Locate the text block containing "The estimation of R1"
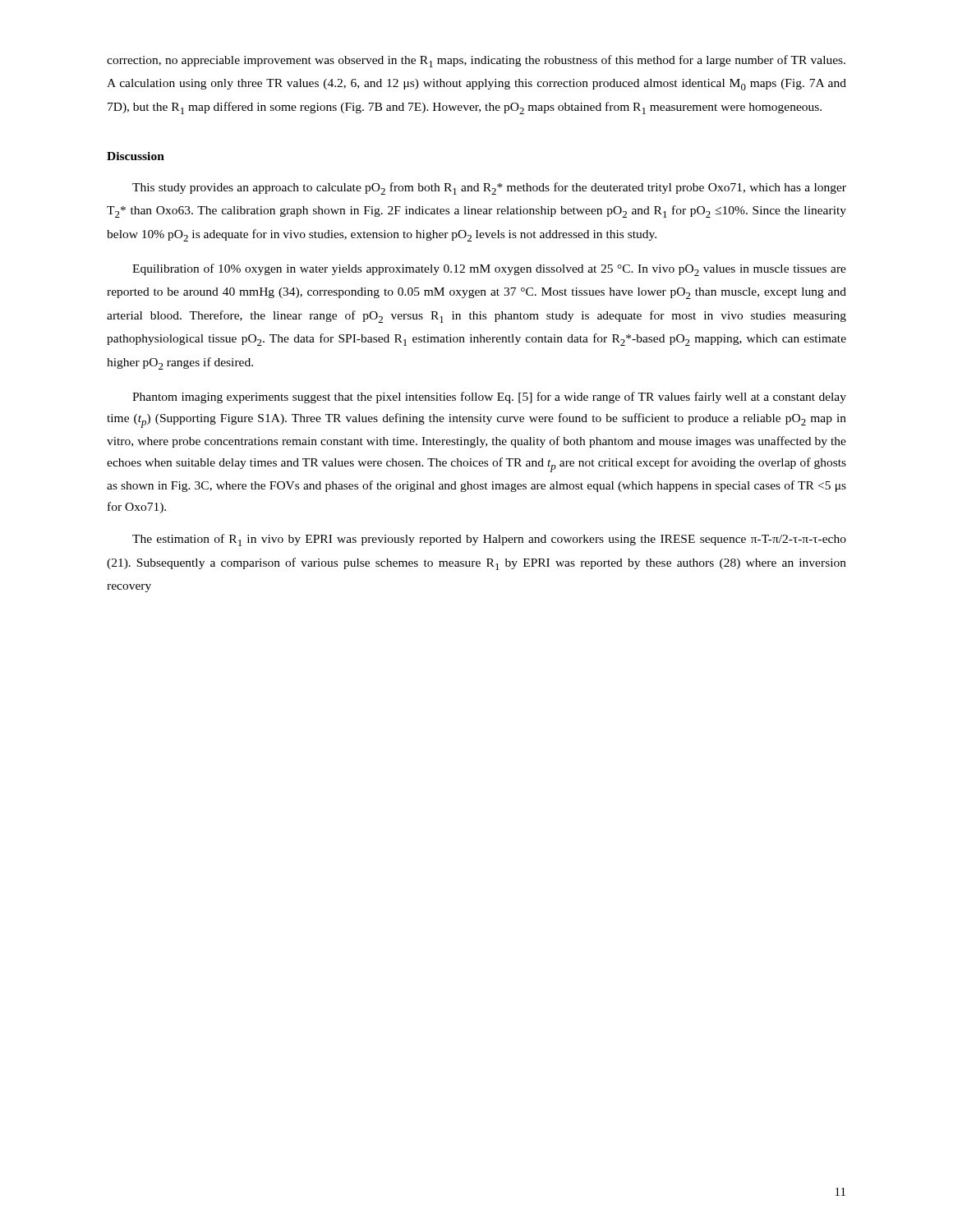The width and height of the screenshot is (953, 1232). coord(476,562)
